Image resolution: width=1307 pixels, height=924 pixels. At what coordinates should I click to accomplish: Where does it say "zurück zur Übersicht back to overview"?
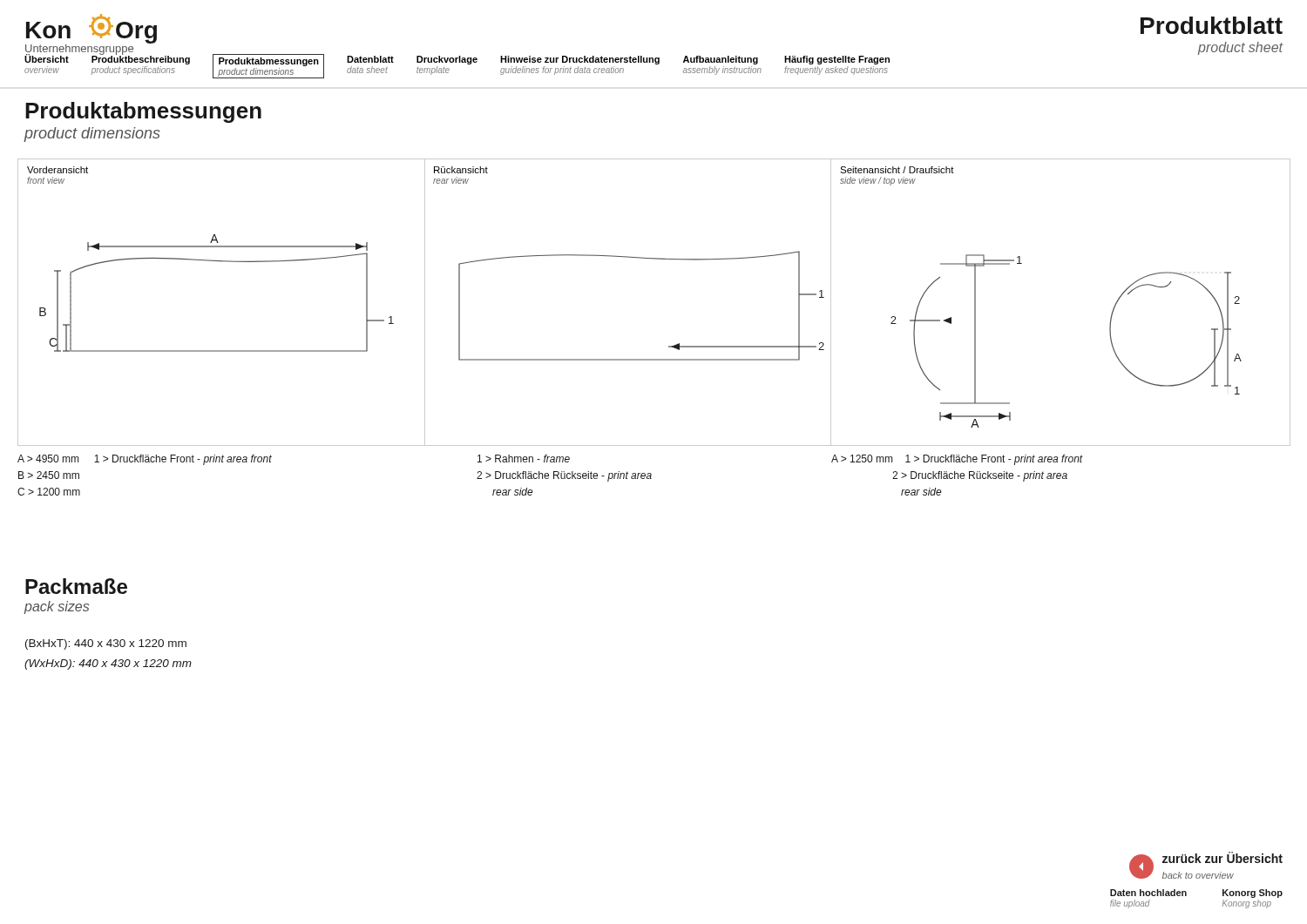tap(1222, 866)
